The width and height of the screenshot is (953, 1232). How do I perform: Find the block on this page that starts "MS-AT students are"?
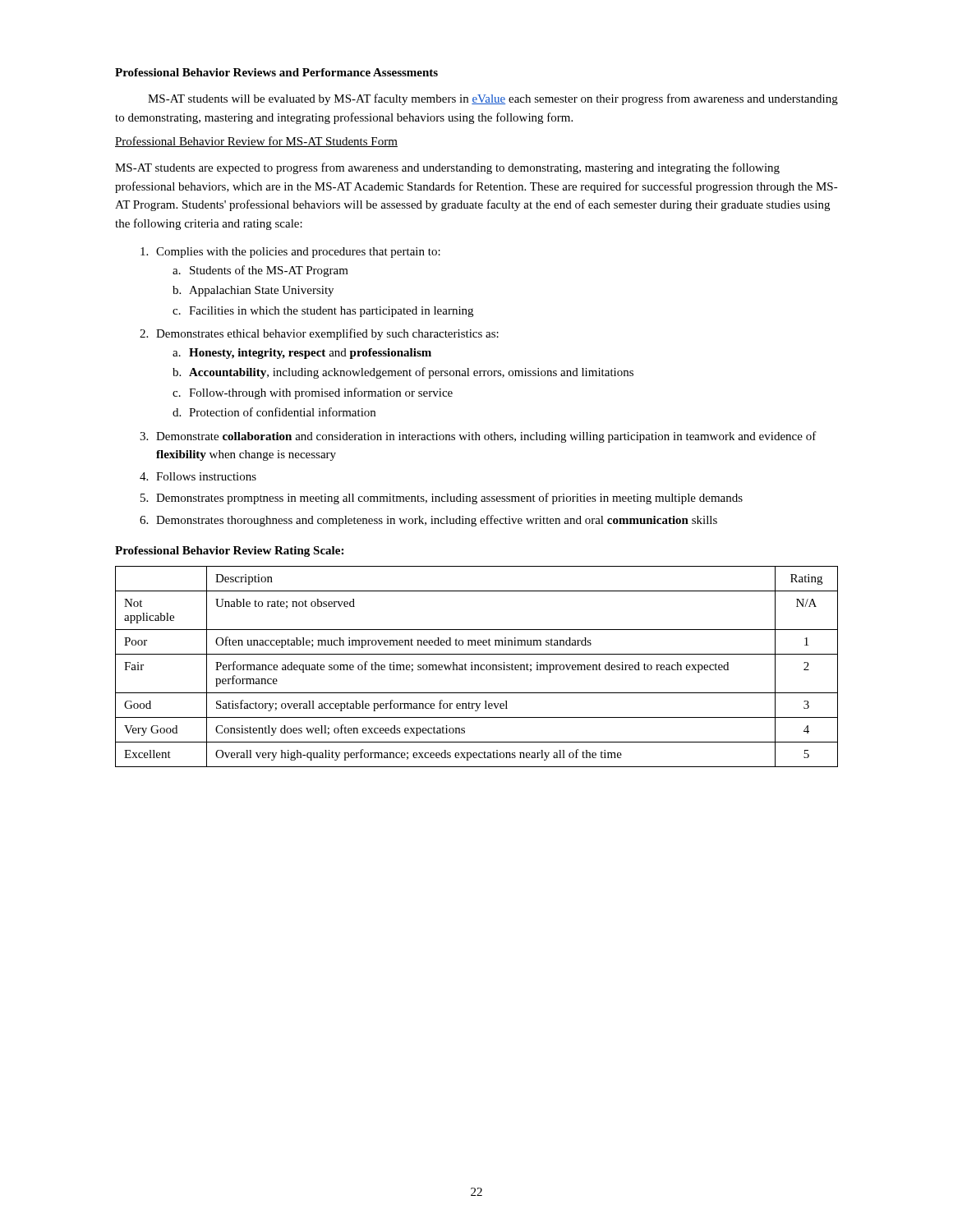pos(476,195)
